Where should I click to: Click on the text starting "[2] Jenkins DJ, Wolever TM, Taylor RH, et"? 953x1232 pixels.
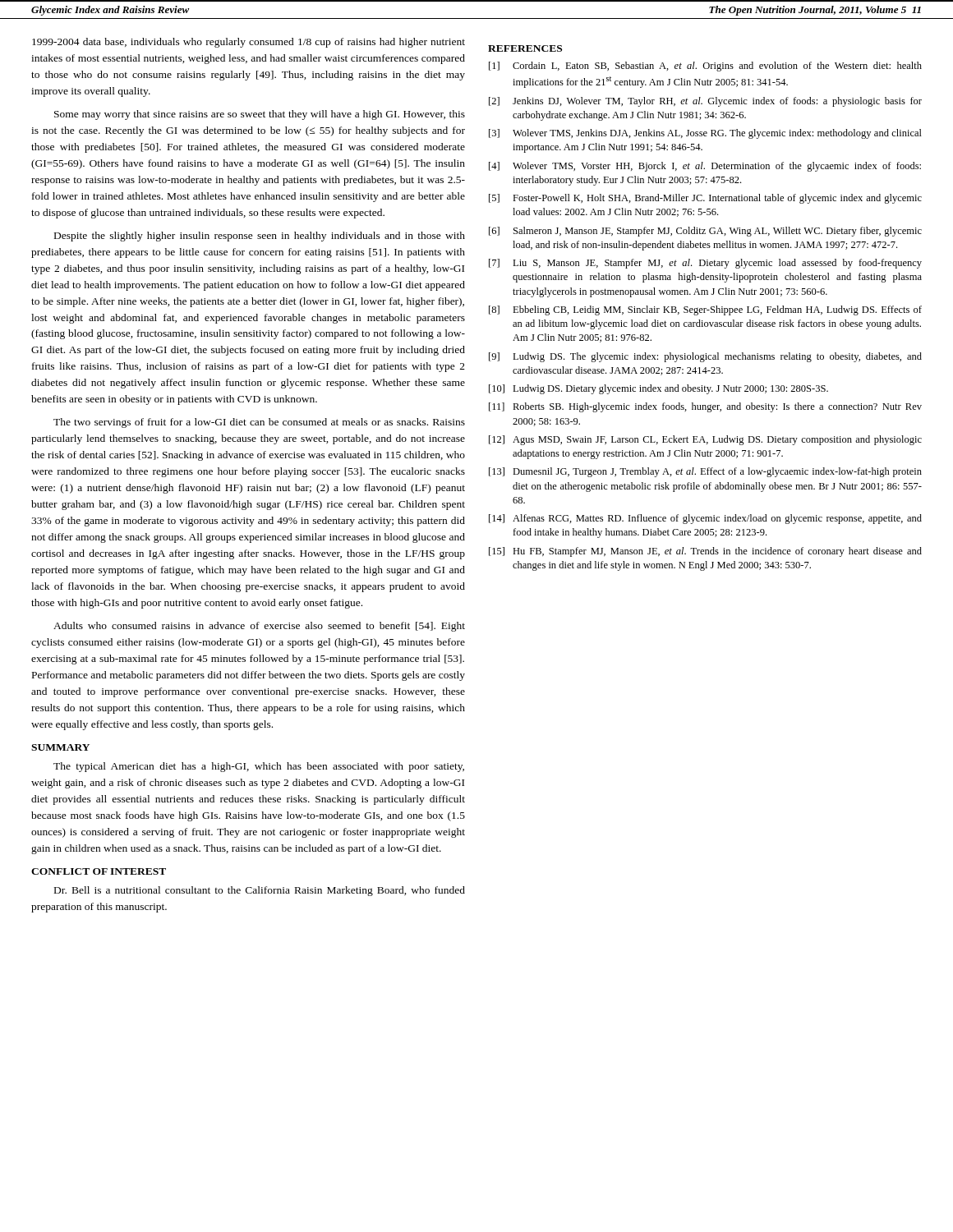[705, 108]
